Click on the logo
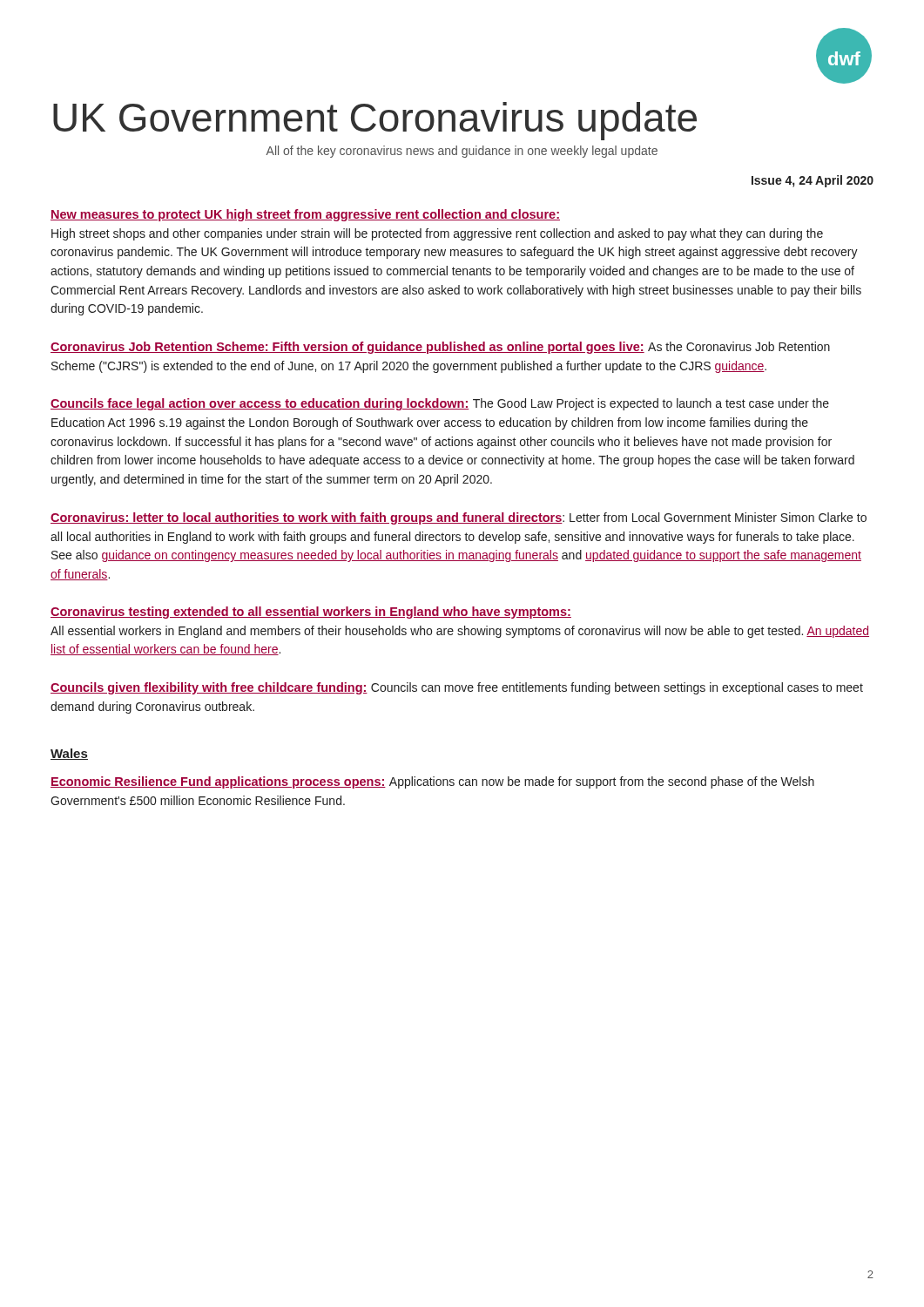 (x=844, y=58)
